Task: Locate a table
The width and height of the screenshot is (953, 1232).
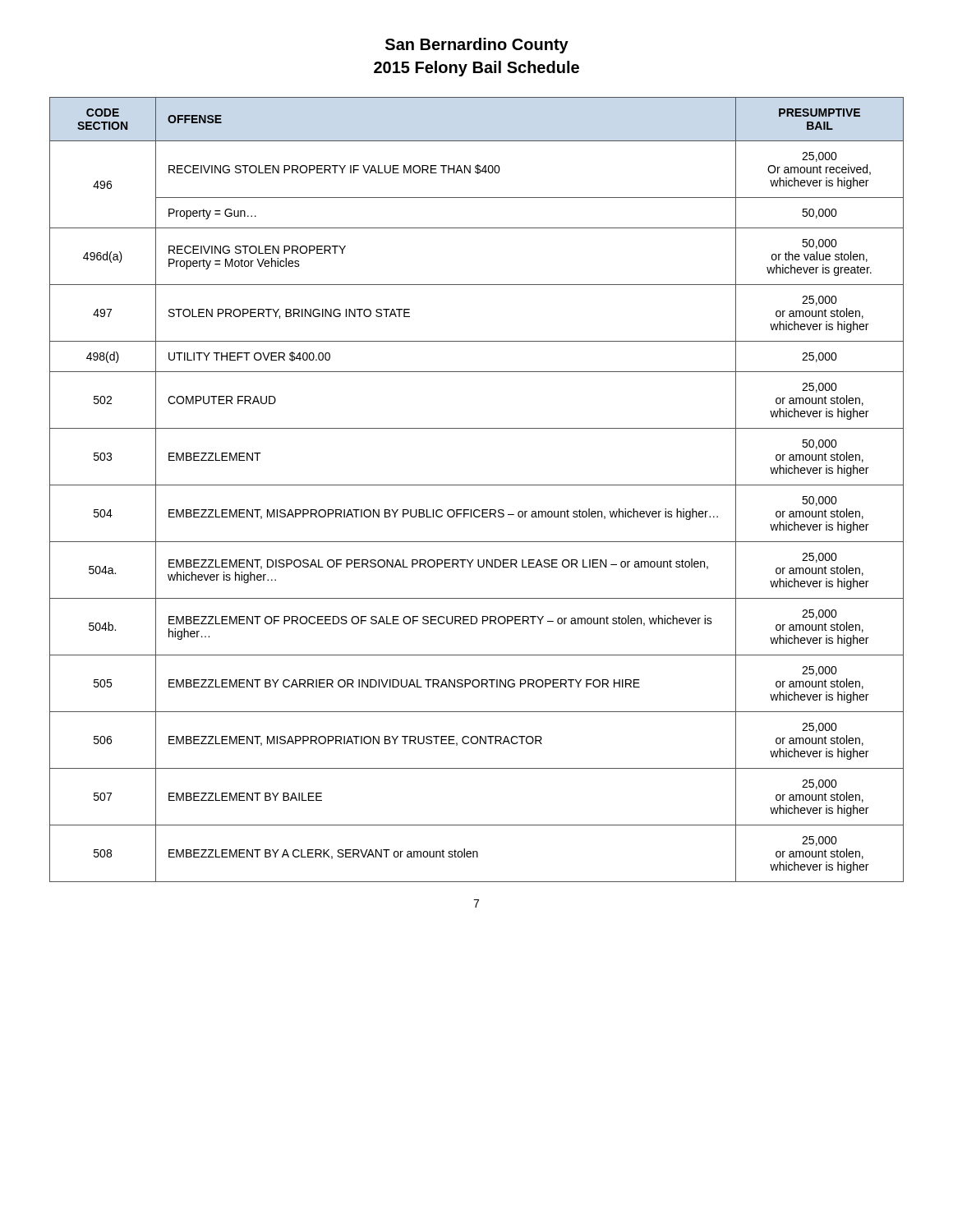Action: (476, 490)
